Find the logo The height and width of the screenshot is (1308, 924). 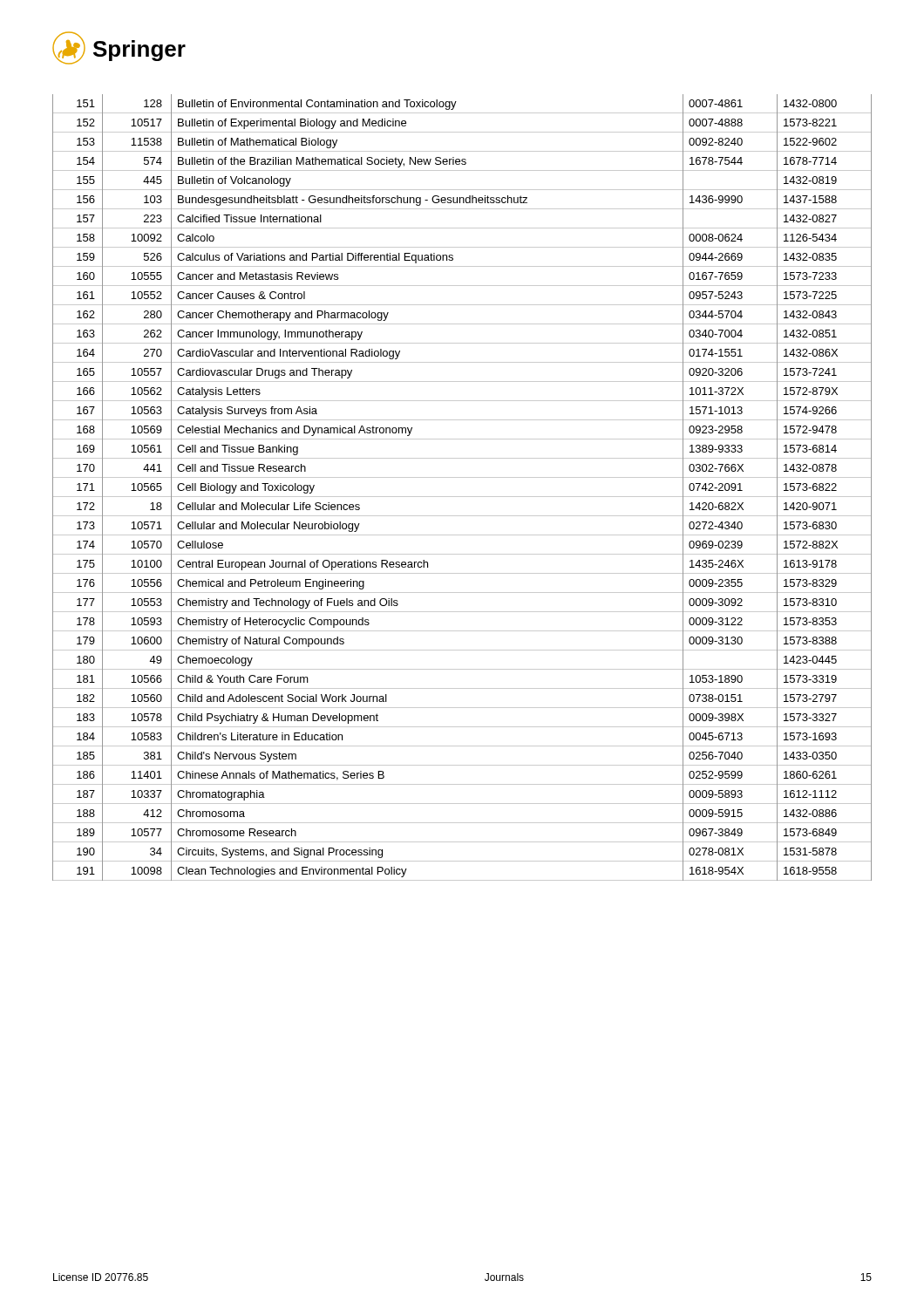[119, 49]
